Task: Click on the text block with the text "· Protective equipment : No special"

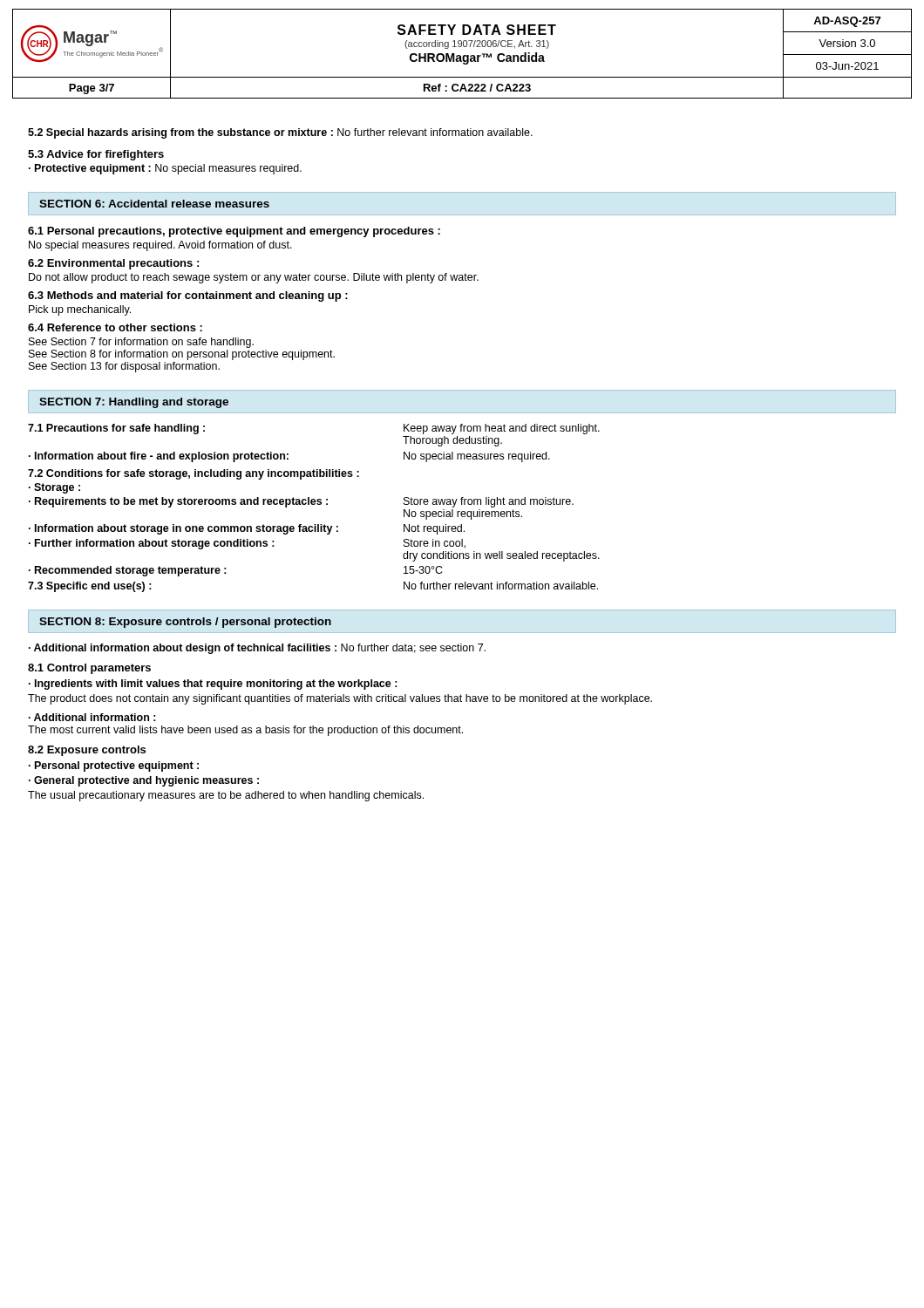Action: [165, 168]
